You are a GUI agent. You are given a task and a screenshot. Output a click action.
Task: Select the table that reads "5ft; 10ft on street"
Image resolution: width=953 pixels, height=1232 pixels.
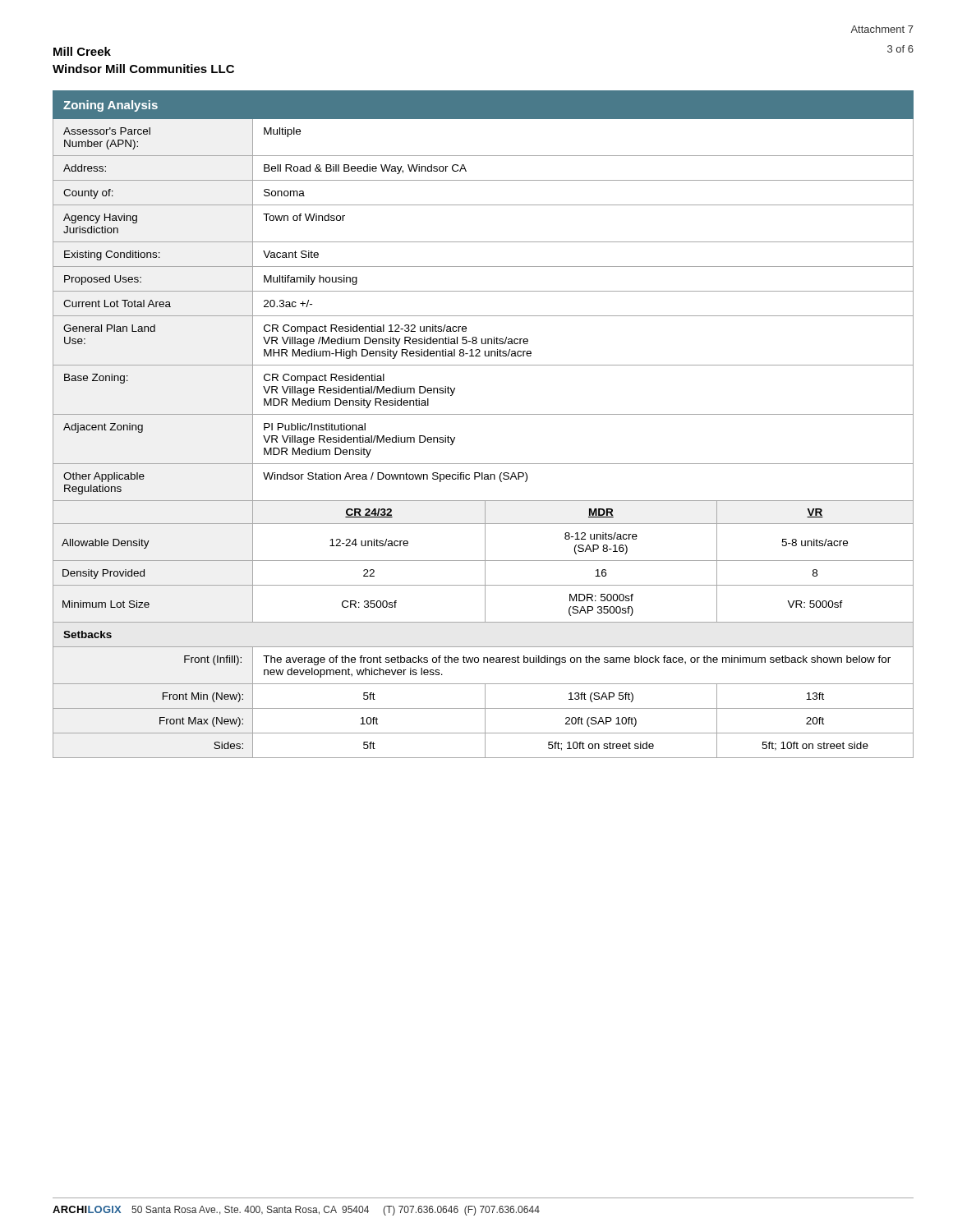[x=483, y=424]
